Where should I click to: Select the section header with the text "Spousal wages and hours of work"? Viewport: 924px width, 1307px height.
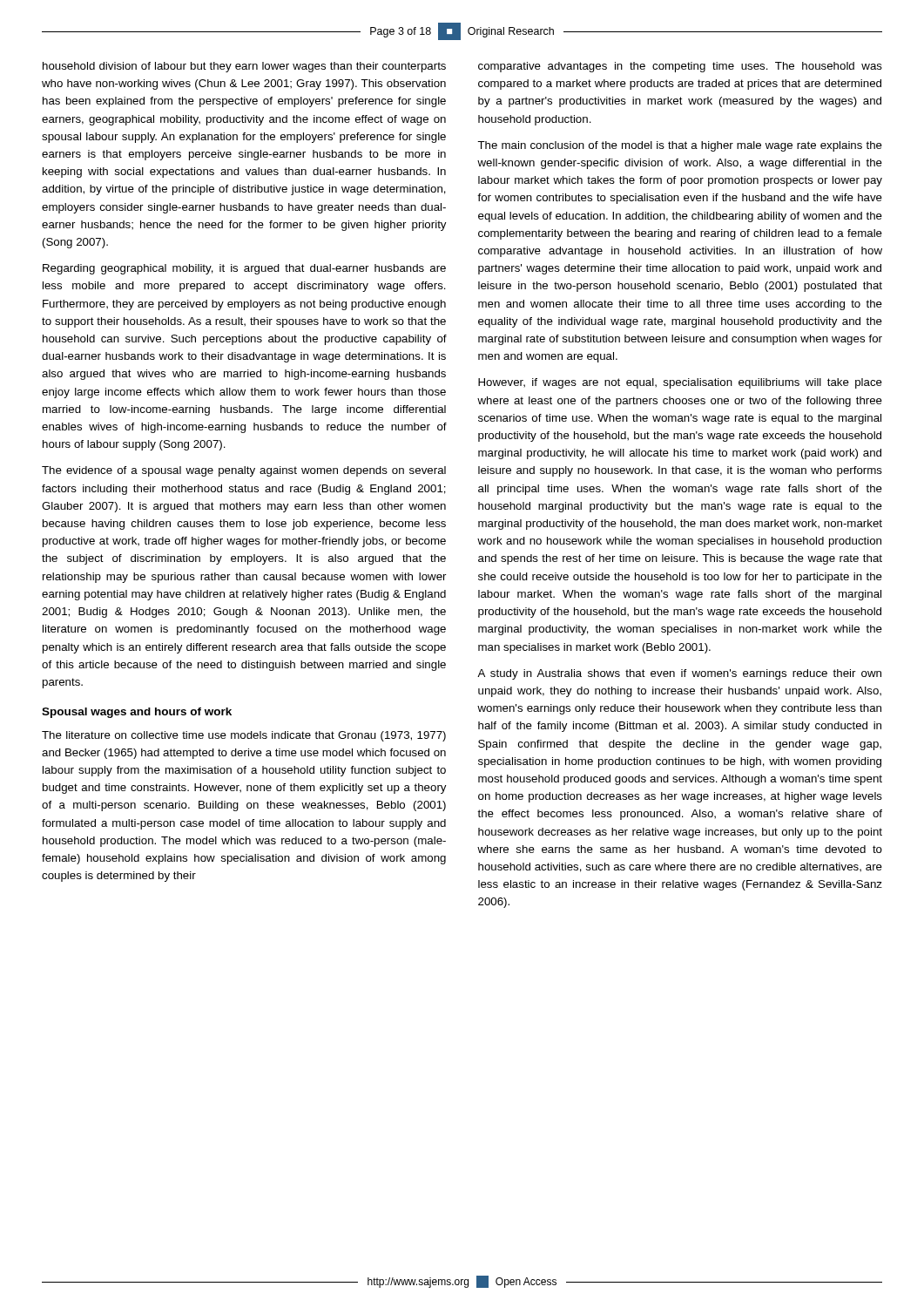pyautogui.click(x=137, y=713)
